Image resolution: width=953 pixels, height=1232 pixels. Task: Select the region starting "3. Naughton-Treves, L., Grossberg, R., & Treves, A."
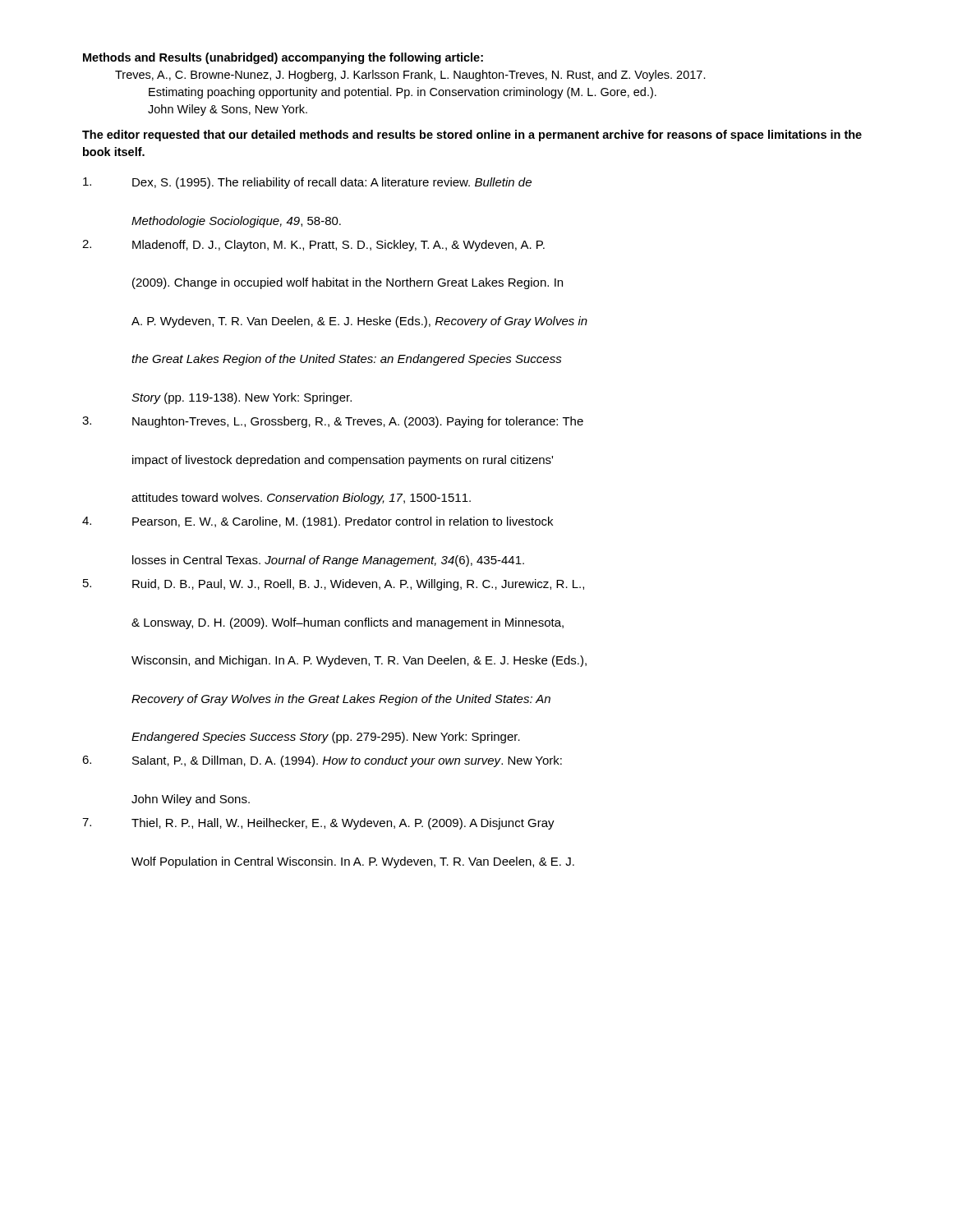click(x=476, y=459)
